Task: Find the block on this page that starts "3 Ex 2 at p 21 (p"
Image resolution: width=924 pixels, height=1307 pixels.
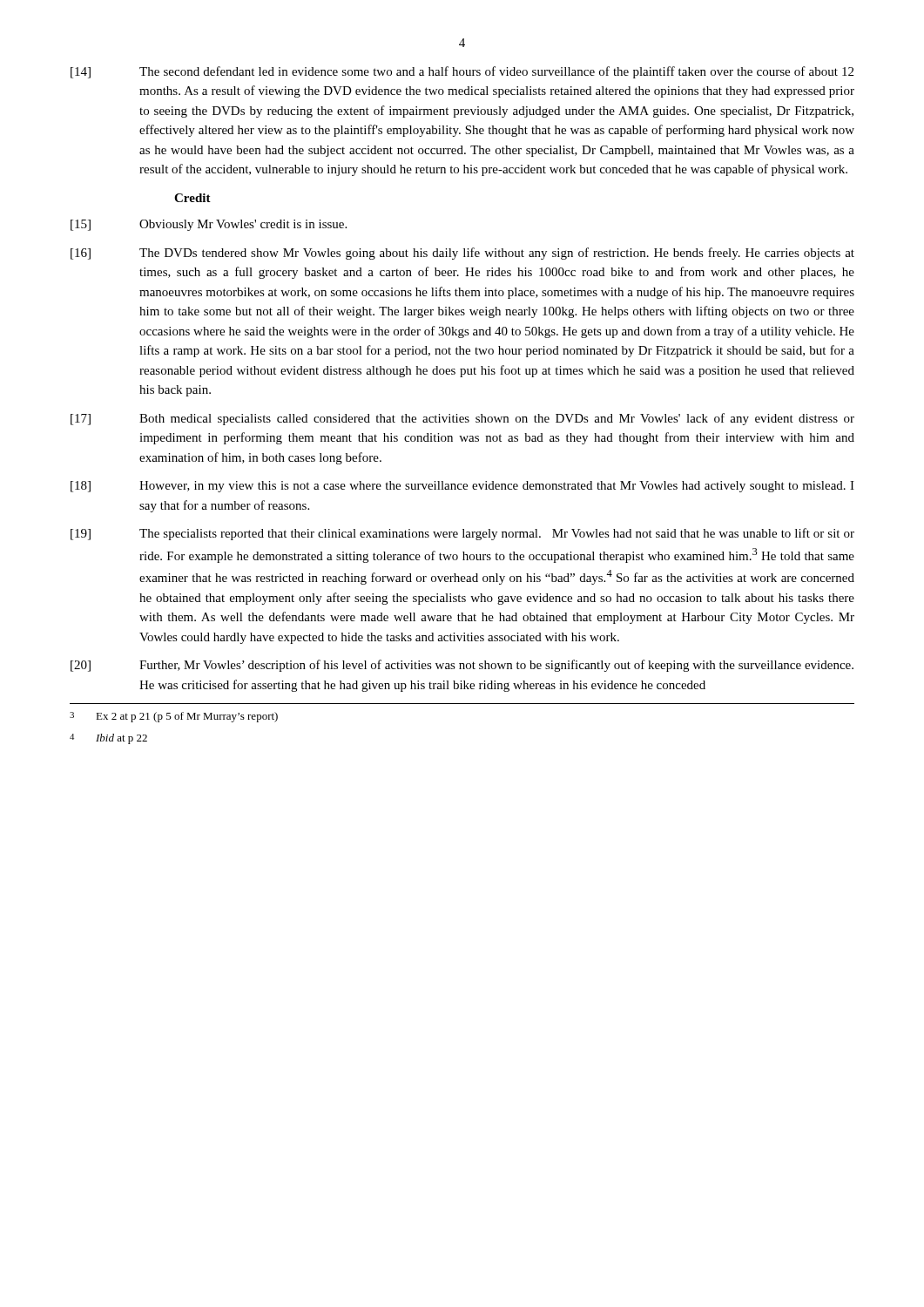Action: (174, 717)
